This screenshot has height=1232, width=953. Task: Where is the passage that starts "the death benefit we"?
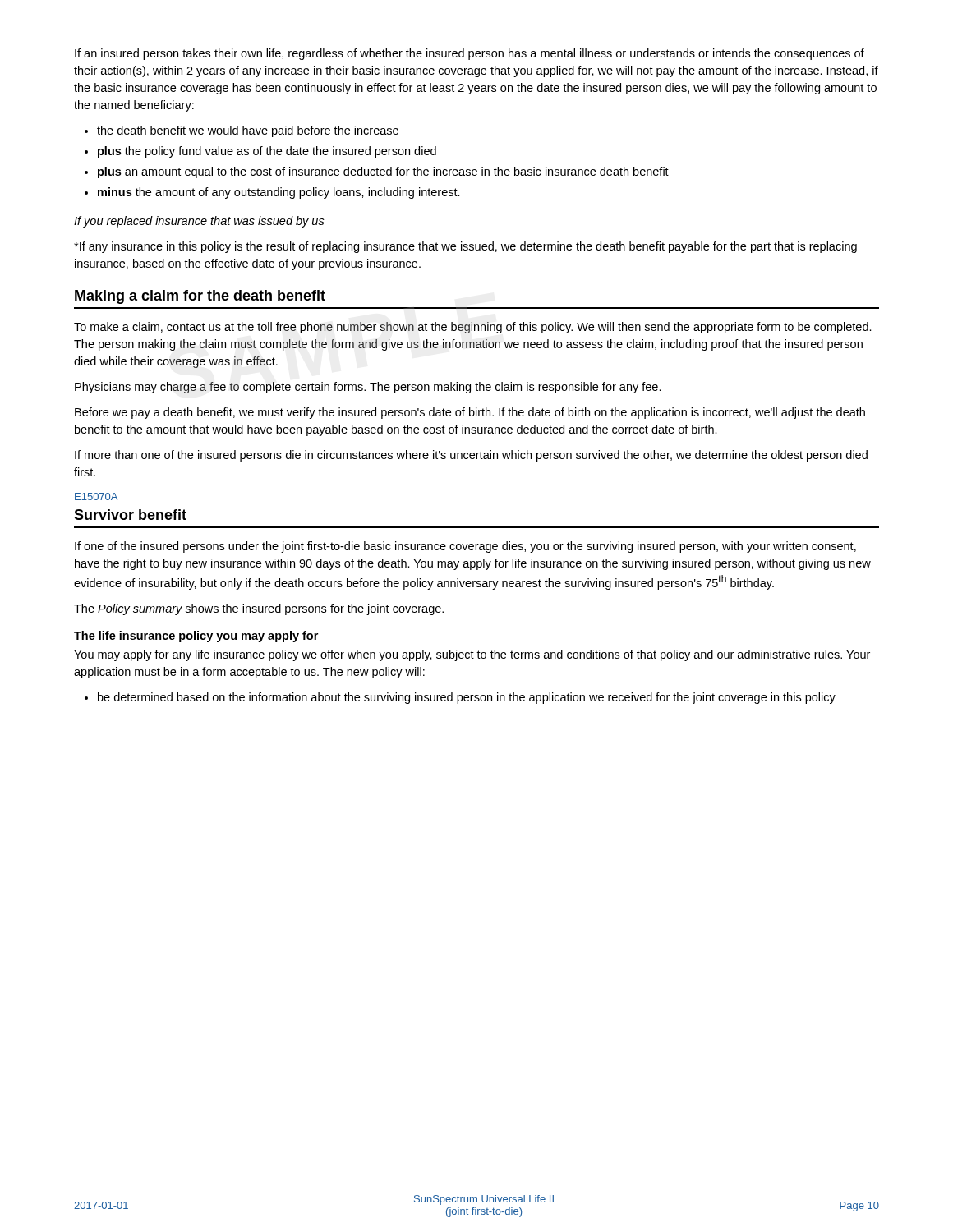(x=248, y=131)
